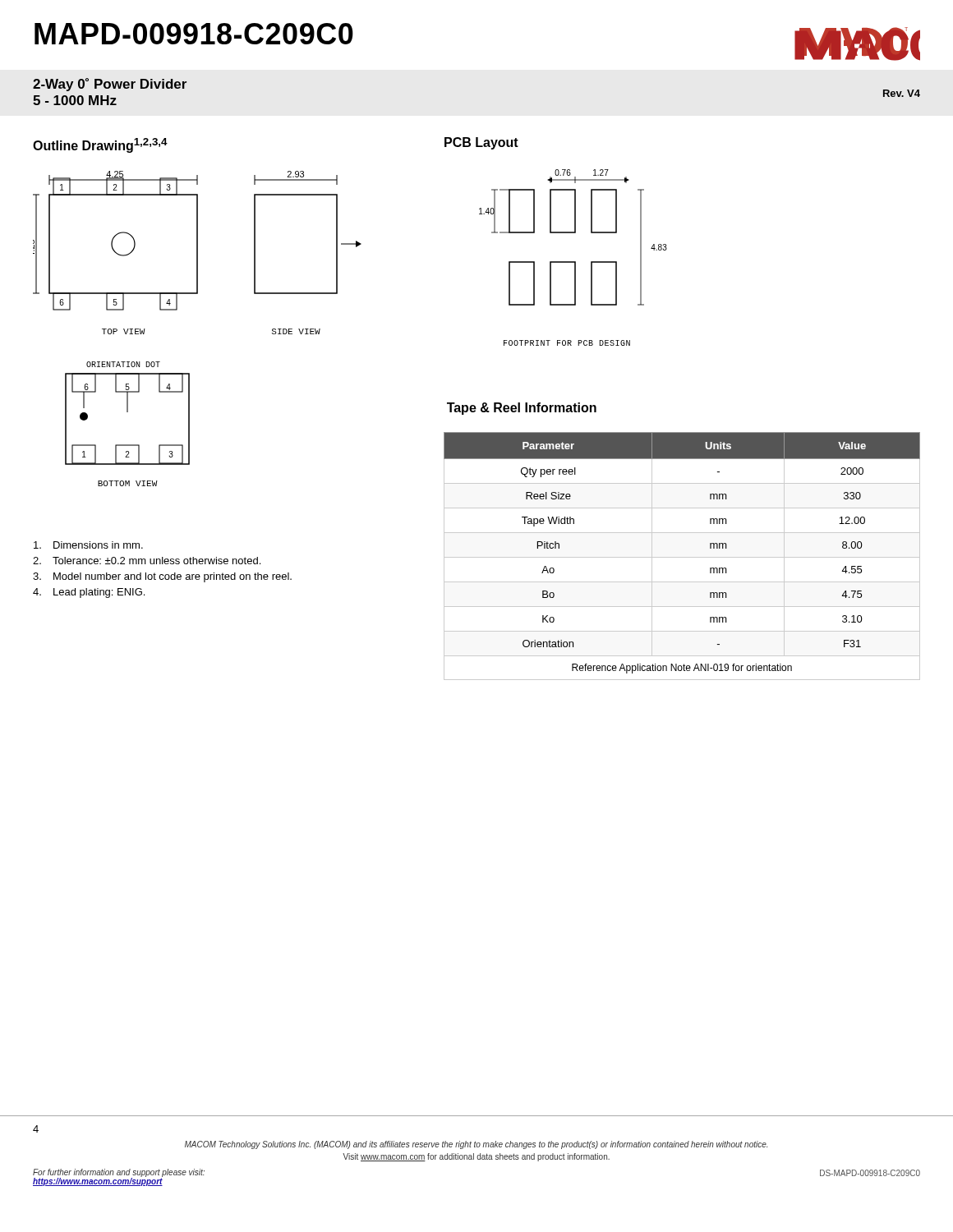Where does it say "2-Way 0˚ Power Divider5 - 1000 MHz"?
This screenshot has height=1232, width=953.
110,92
